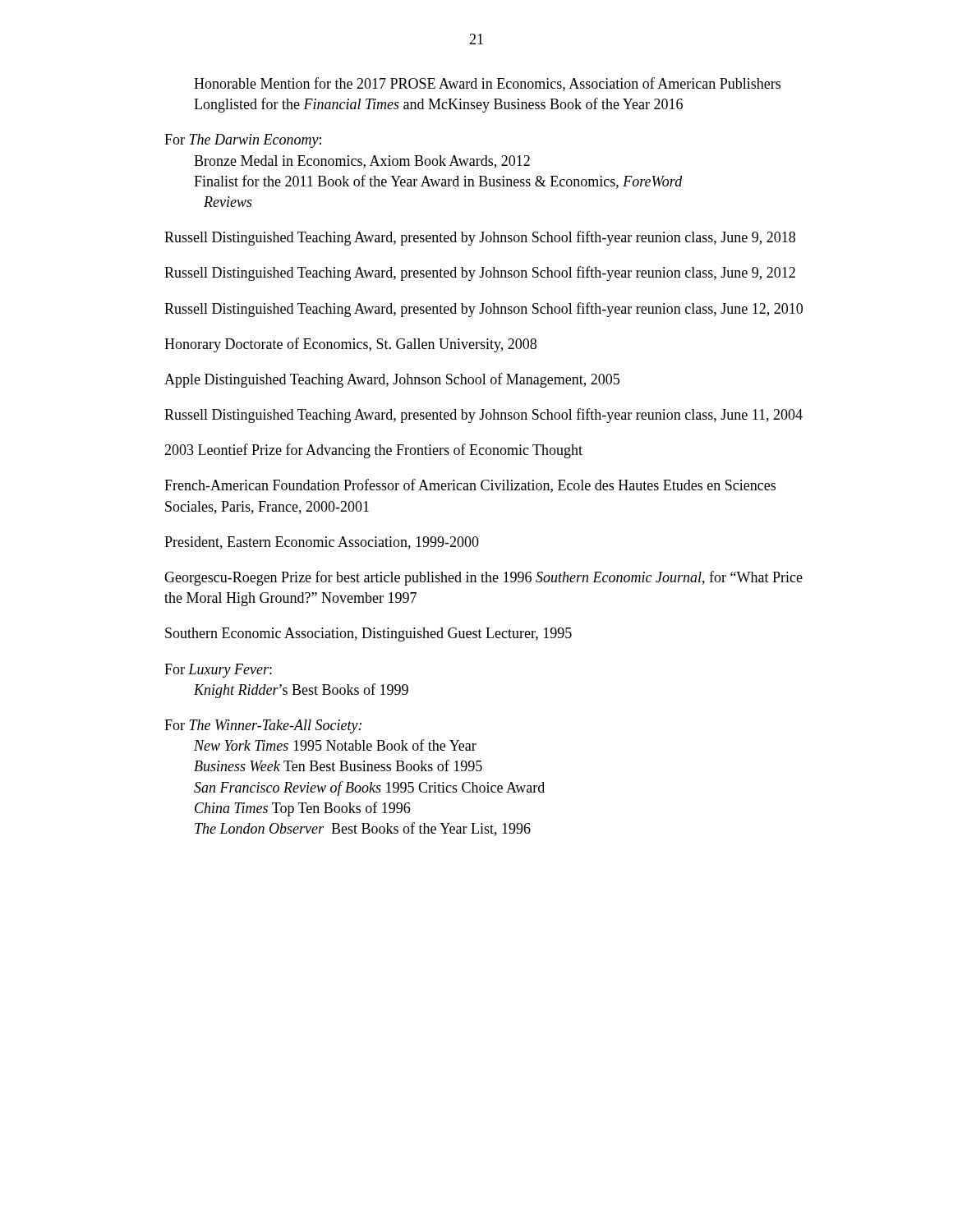
Task: Click on the text block starting "Southern Economic Association, Distinguished Guest Lecturer, 1995"
Action: pyautogui.click(x=368, y=634)
